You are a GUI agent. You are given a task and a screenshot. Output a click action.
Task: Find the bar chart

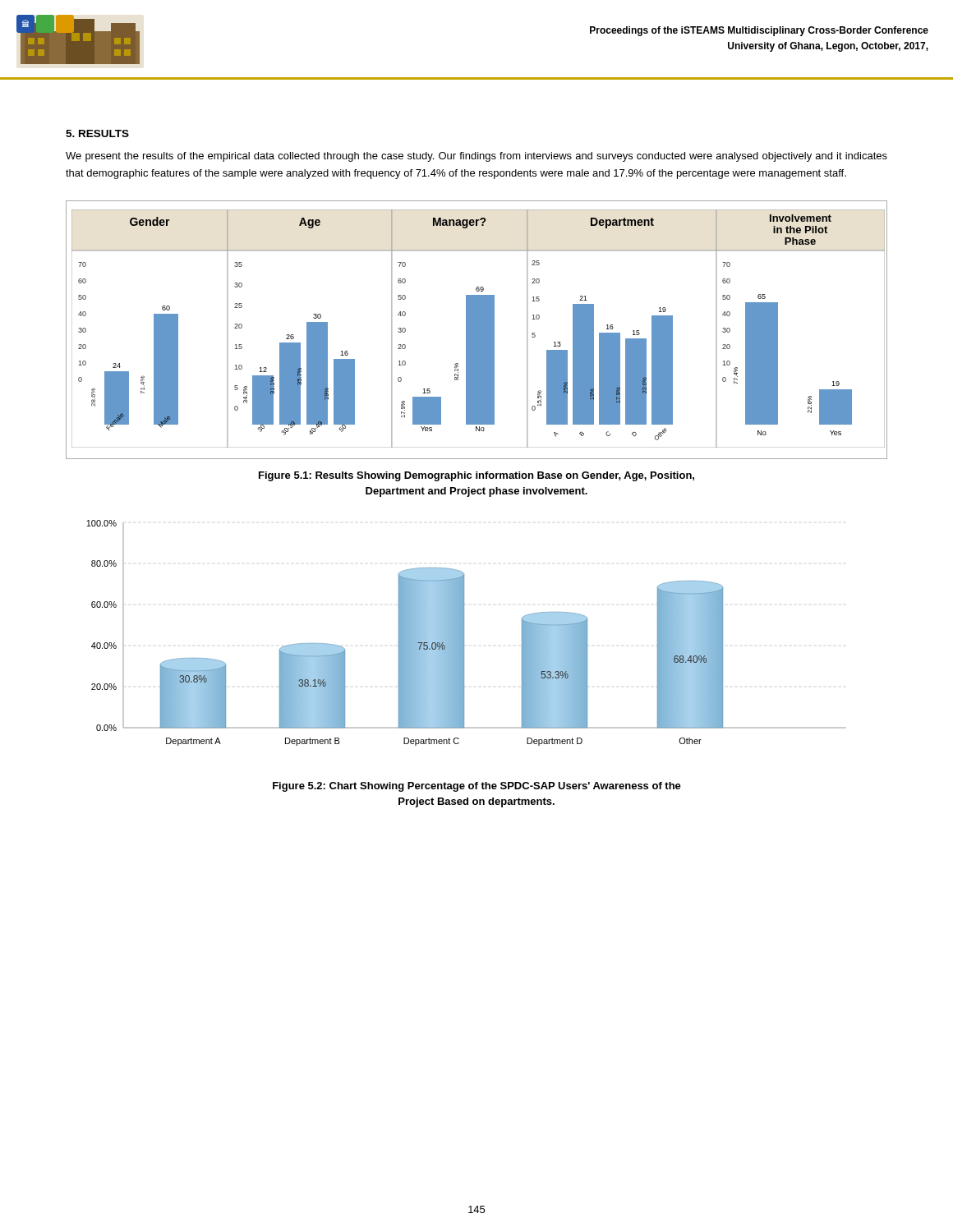coord(476,642)
